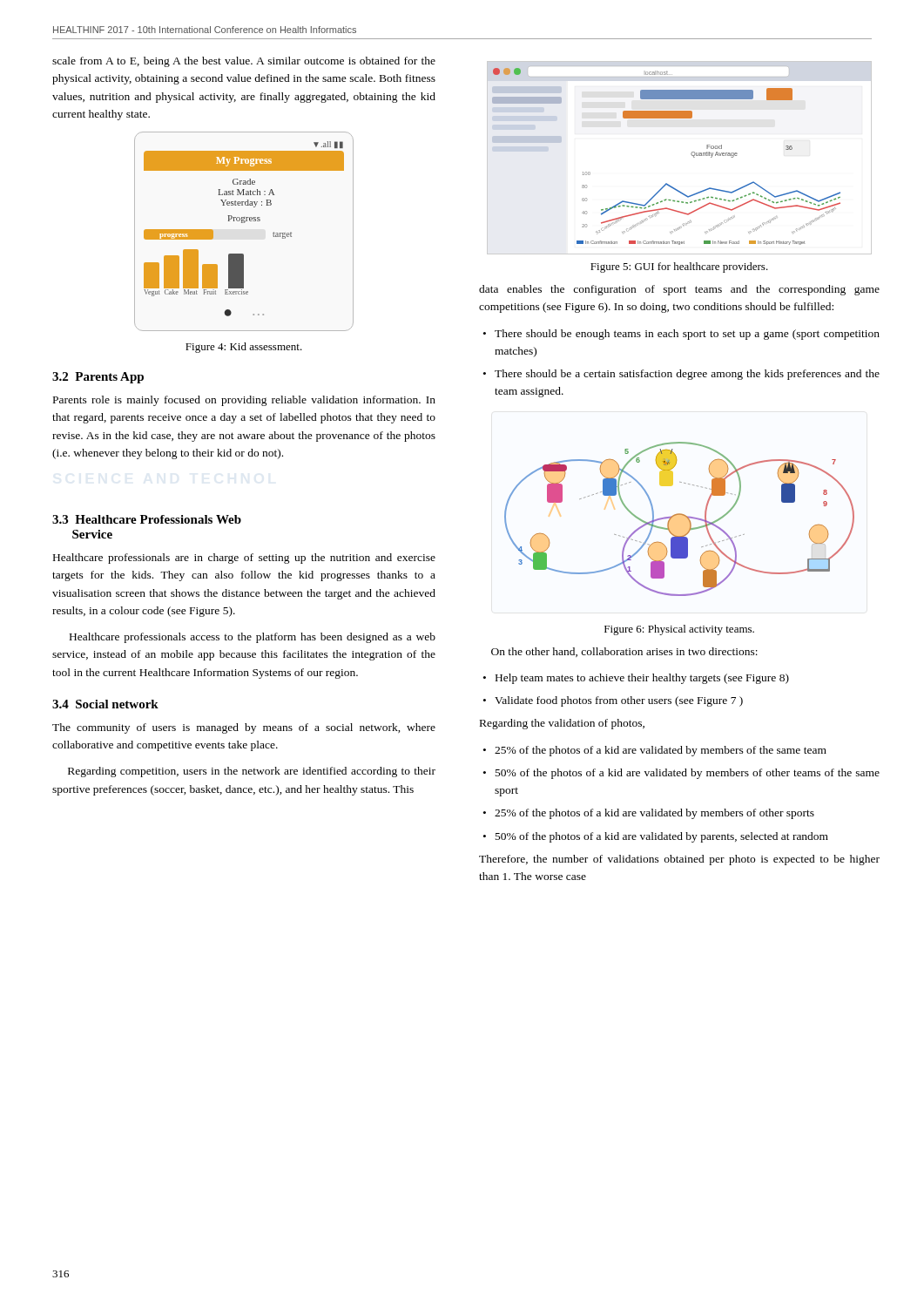Where does it say "Figure 6: Physical activity teams."?
The height and width of the screenshot is (1307, 924).
click(x=679, y=628)
